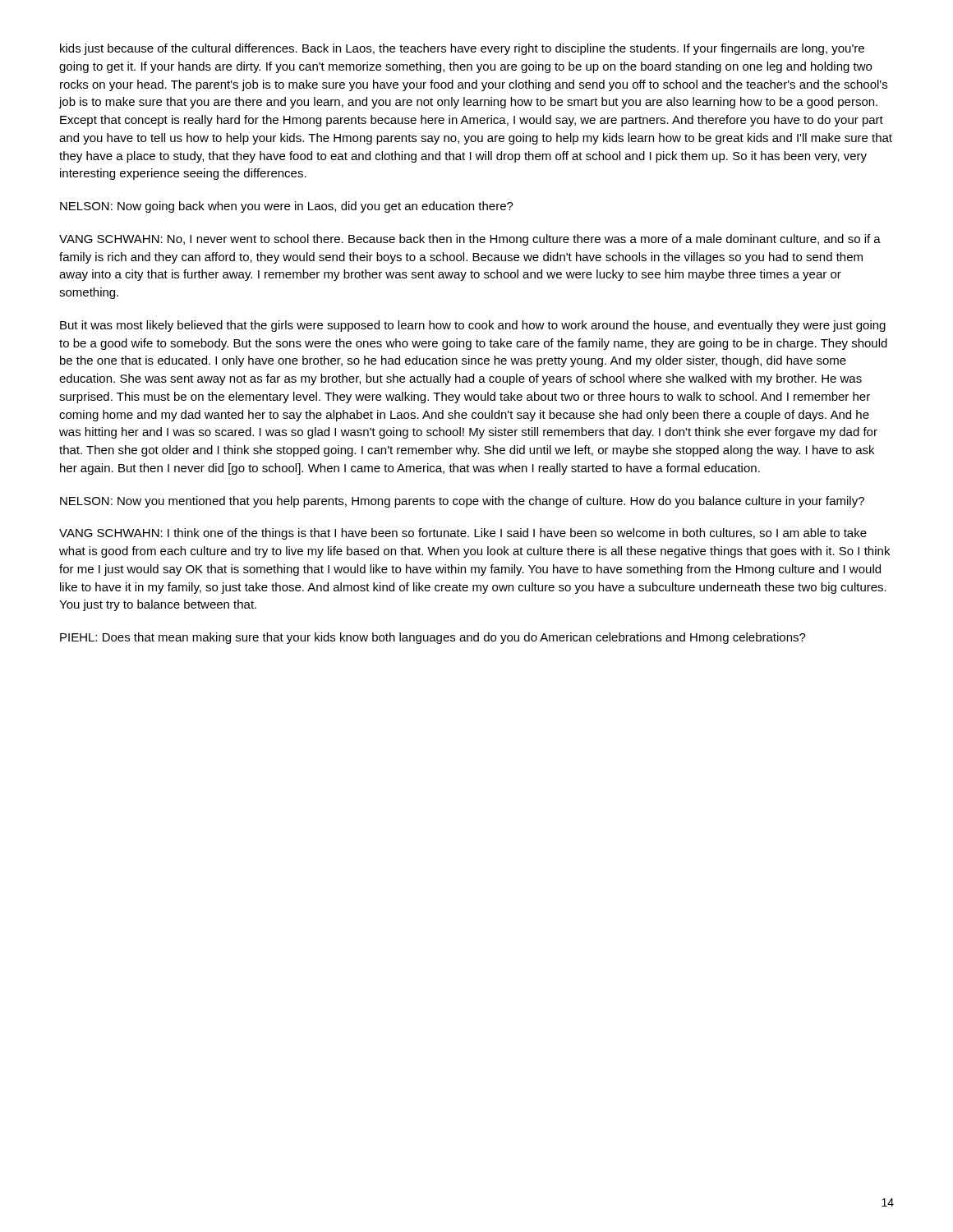This screenshot has width=953, height=1232.
Task: Find the block on this page that starts "PIEHL: Does that mean making sure that"
Action: click(433, 637)
